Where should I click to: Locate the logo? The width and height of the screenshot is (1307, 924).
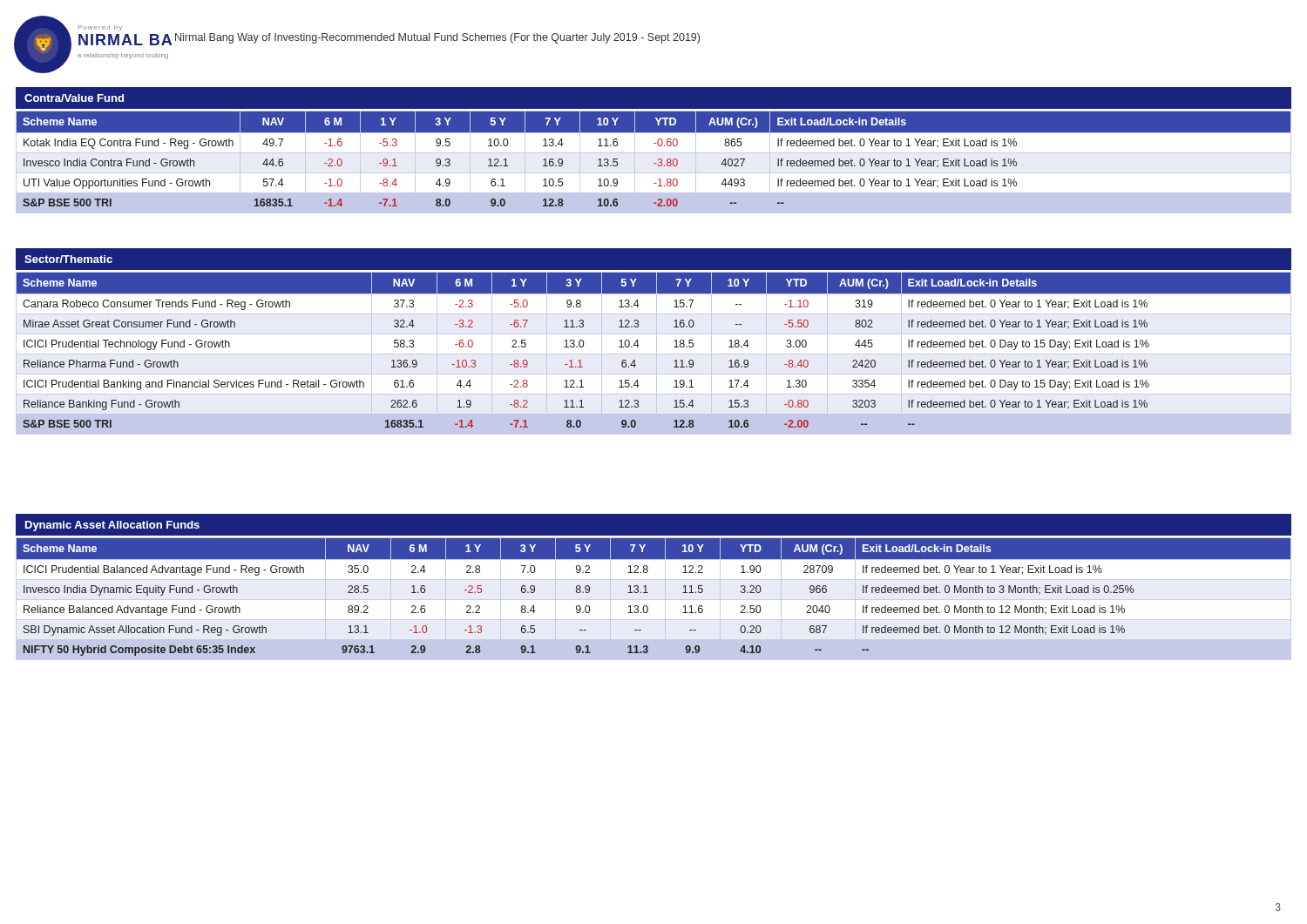(93, 45)
